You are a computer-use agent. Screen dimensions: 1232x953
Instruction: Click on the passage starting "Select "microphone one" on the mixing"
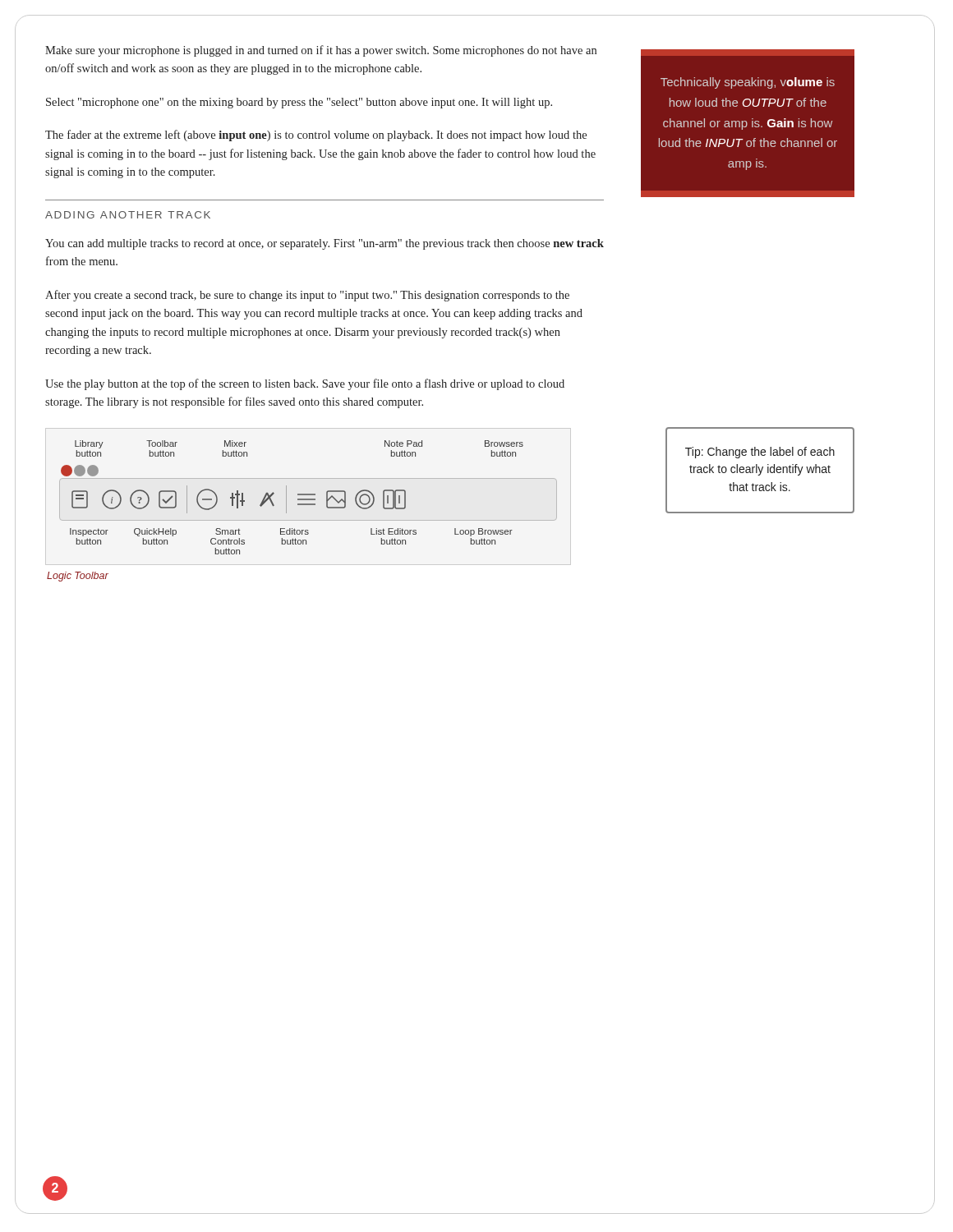(299, 102)
